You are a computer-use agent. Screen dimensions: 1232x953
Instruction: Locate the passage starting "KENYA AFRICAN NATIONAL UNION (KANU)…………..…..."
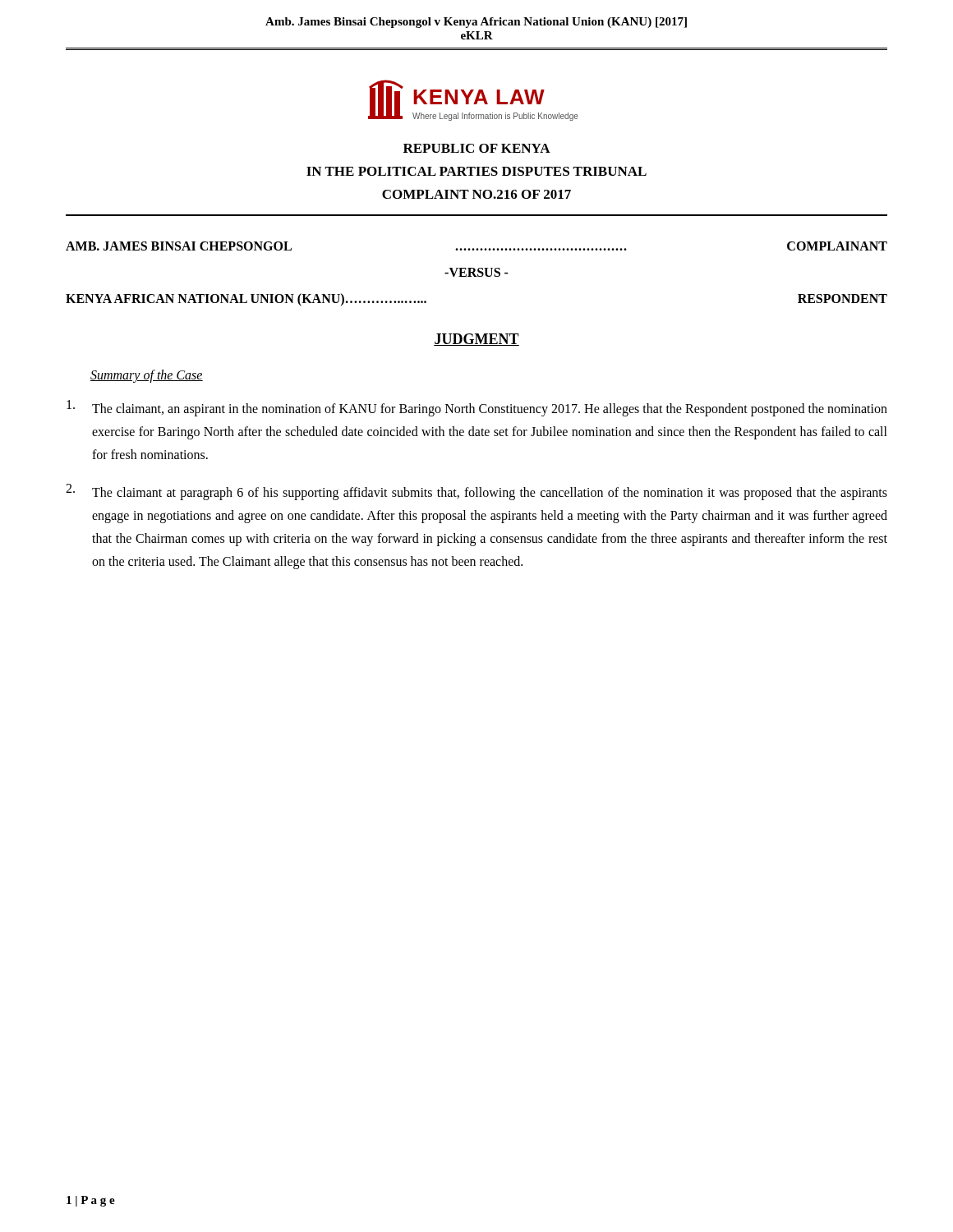(234, 299)
